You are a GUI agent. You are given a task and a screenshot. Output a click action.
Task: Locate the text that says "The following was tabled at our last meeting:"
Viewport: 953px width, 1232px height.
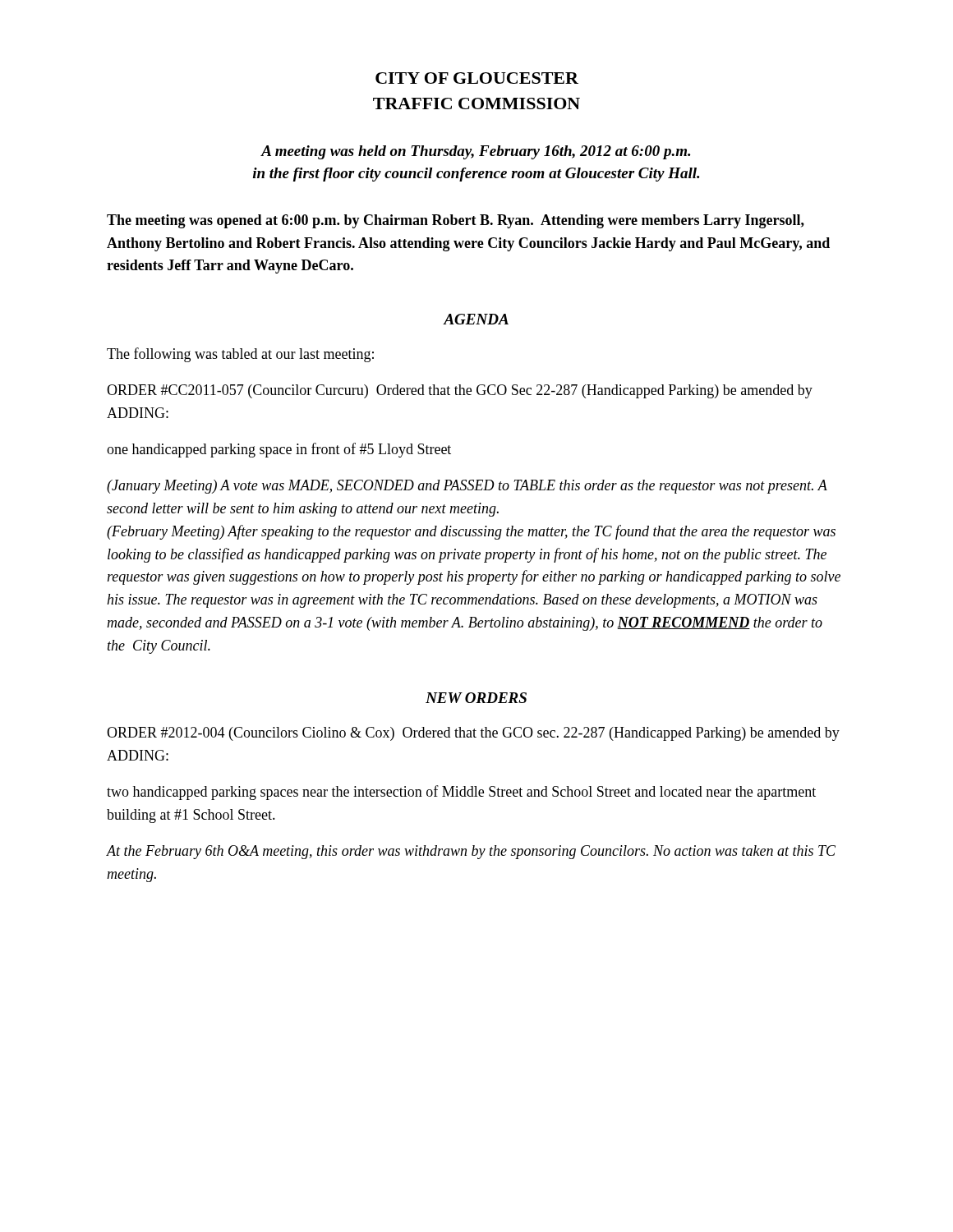(241, 354)
